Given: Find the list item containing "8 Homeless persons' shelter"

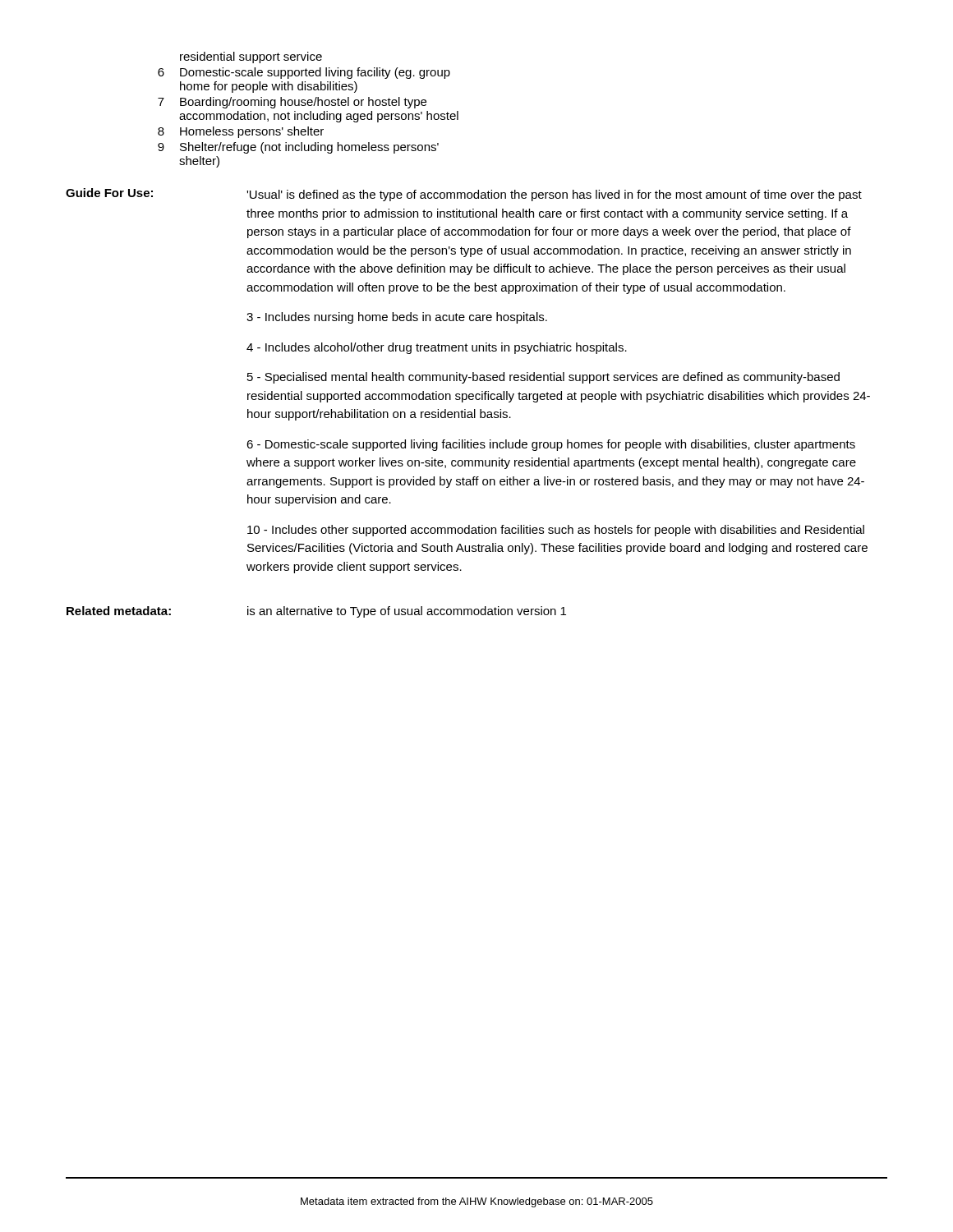Looking at the screenshot, I should coord(241,132).
